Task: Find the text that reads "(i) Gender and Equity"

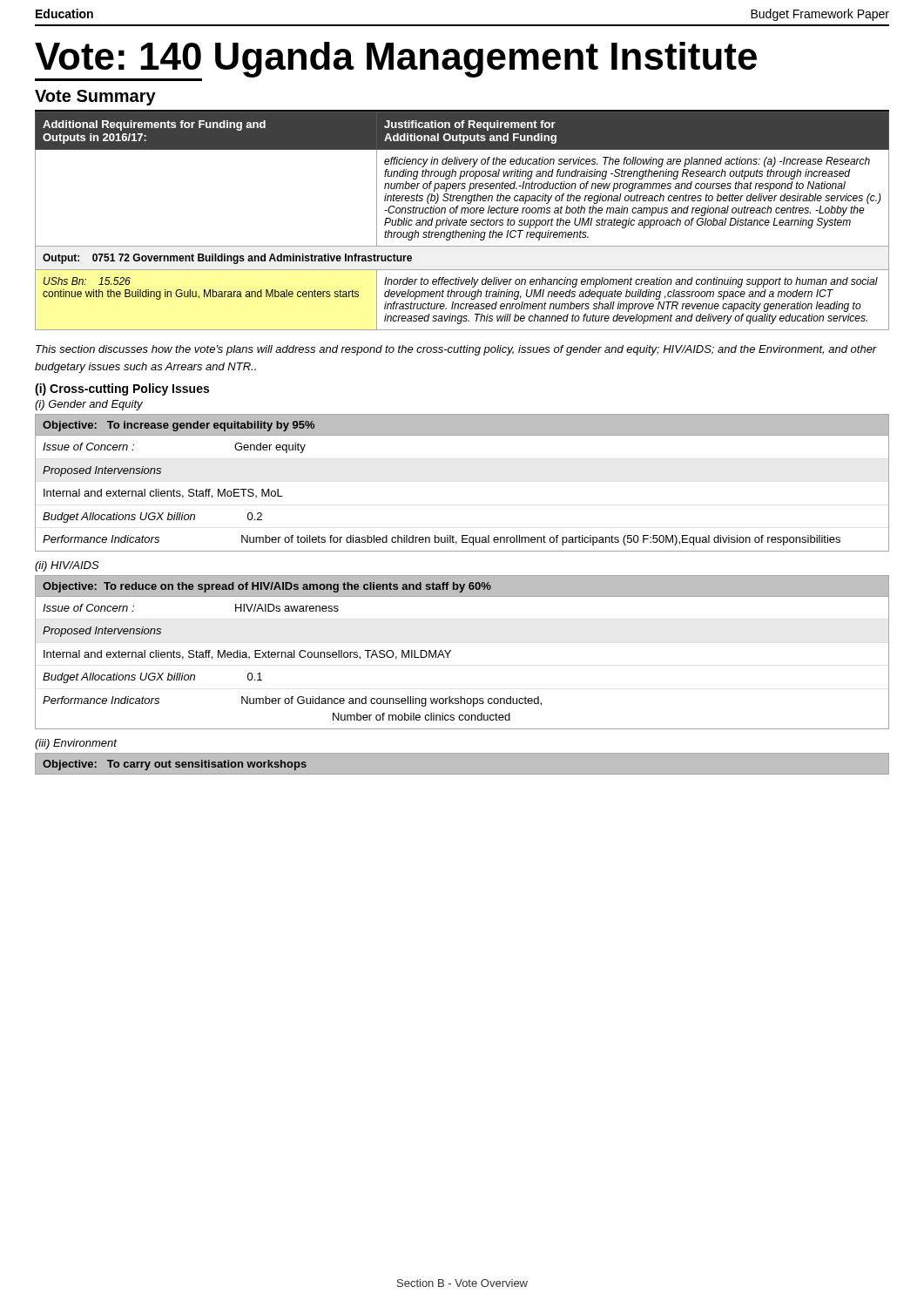Action: [89, 404]
